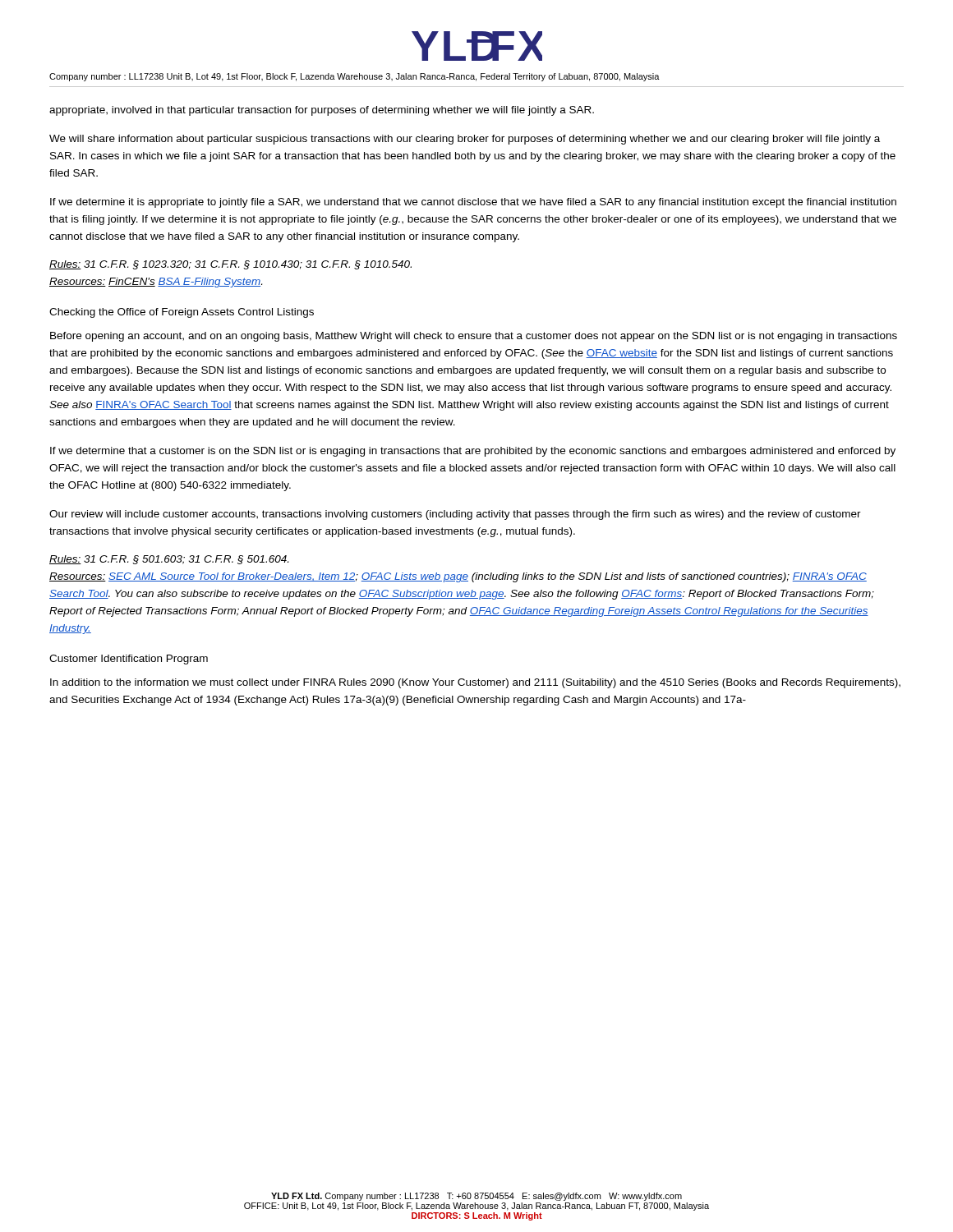The height and width of the screenshot is (1232, 953).
Task: Point to the block beginning "We will share information about particular suspicious"
Action: (x=476, y=156)
